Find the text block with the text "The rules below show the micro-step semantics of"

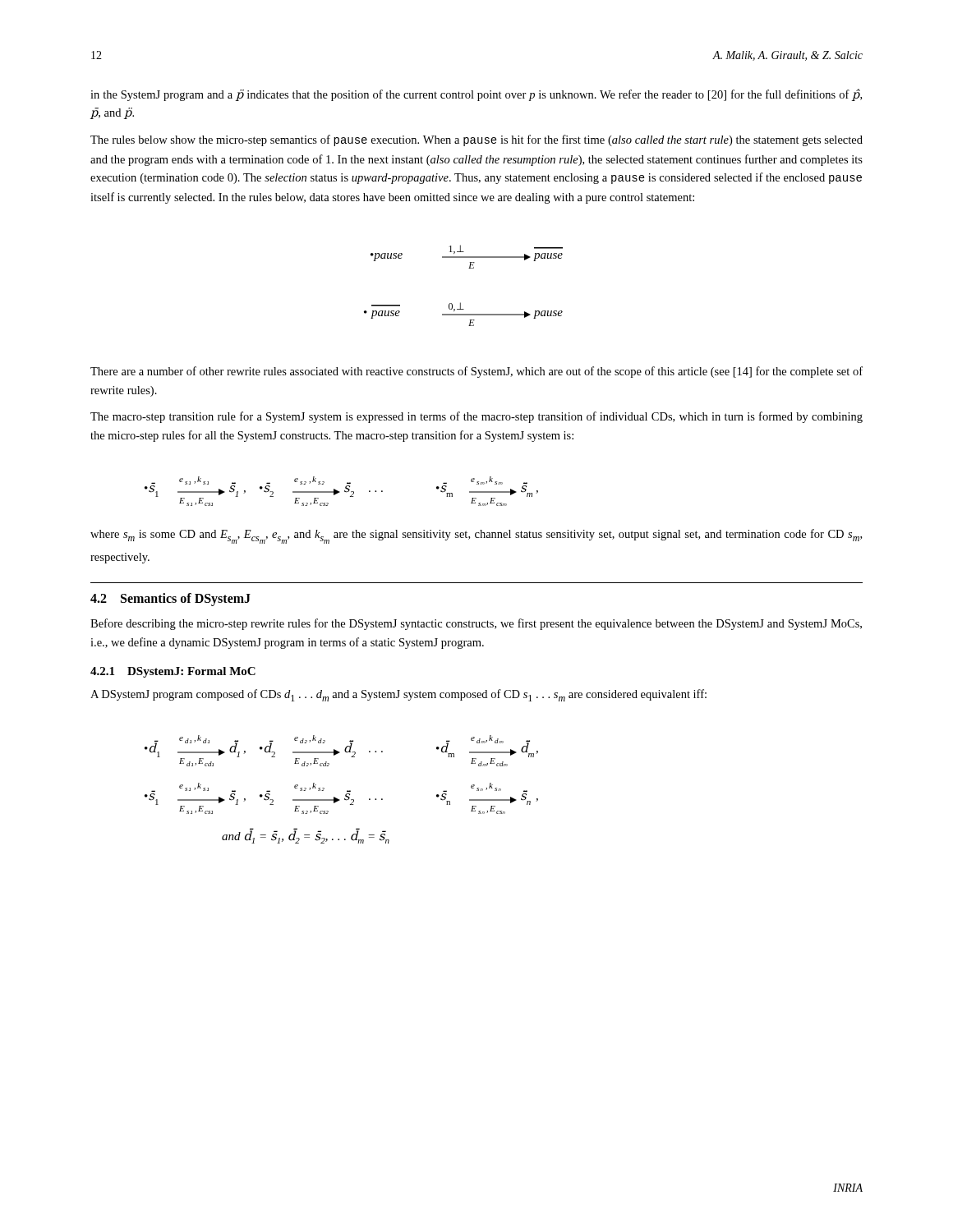476,168
